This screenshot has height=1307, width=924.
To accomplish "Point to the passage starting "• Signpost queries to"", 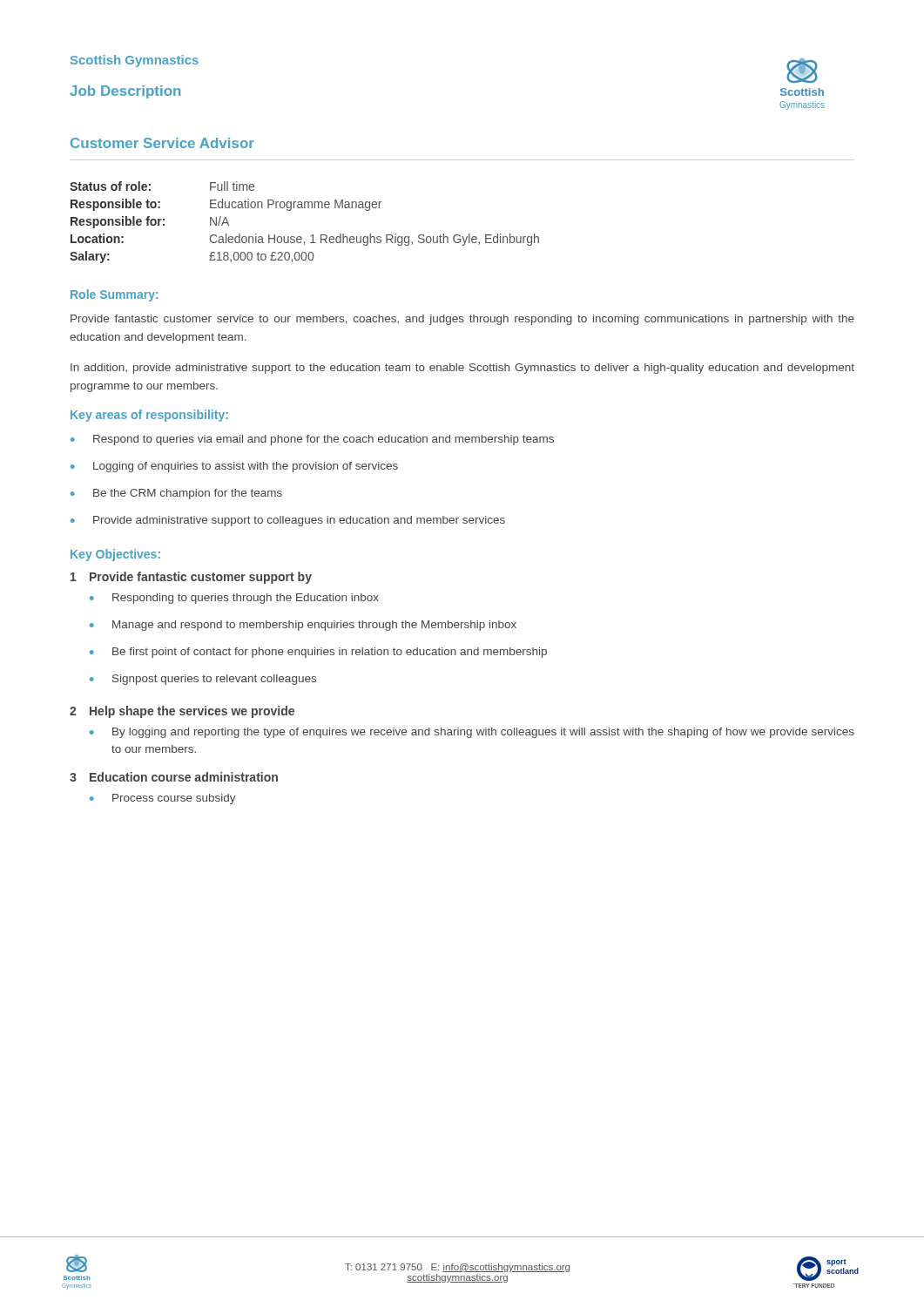I will coord(203,681).
